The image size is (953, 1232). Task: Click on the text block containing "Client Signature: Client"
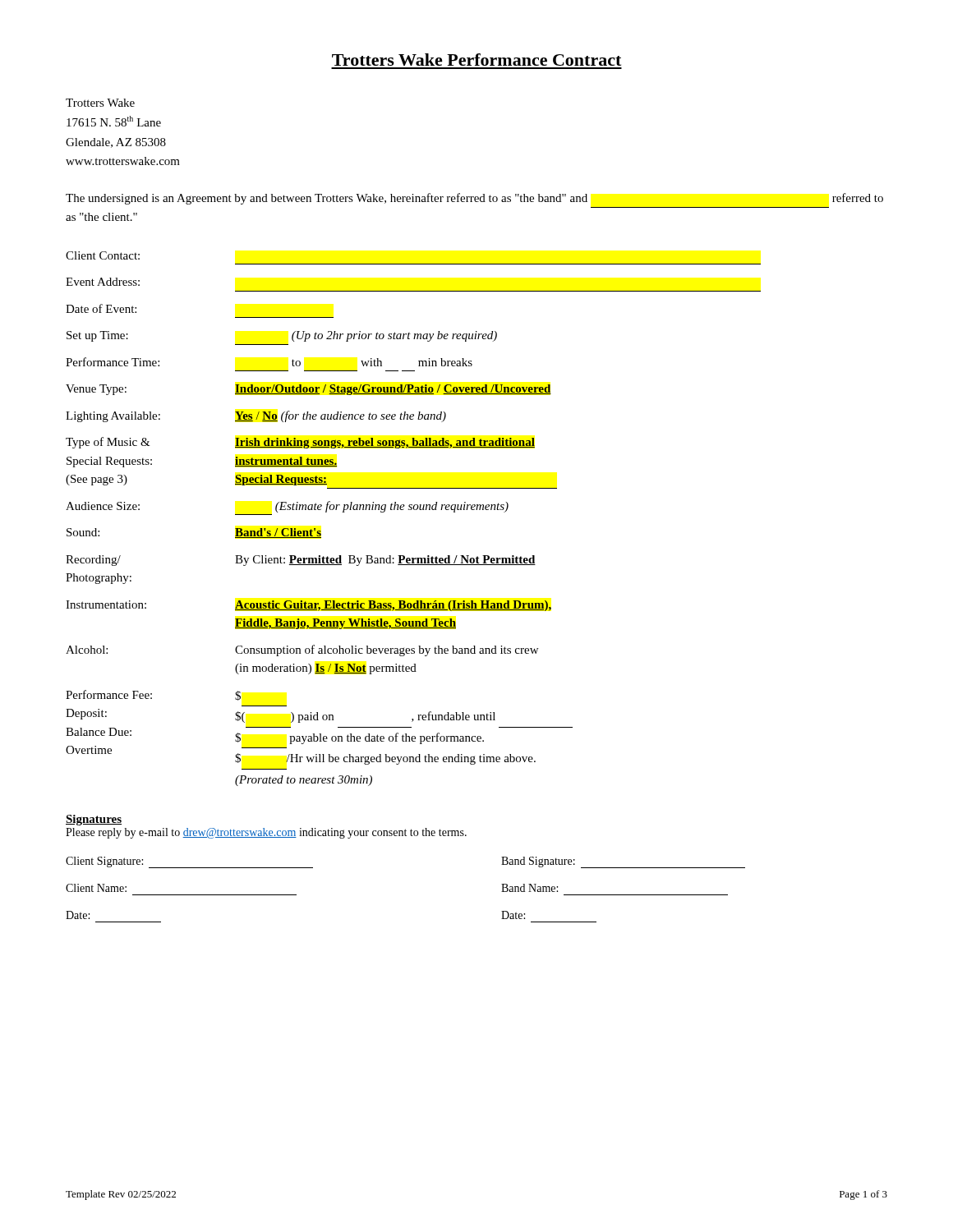(105, 862)
